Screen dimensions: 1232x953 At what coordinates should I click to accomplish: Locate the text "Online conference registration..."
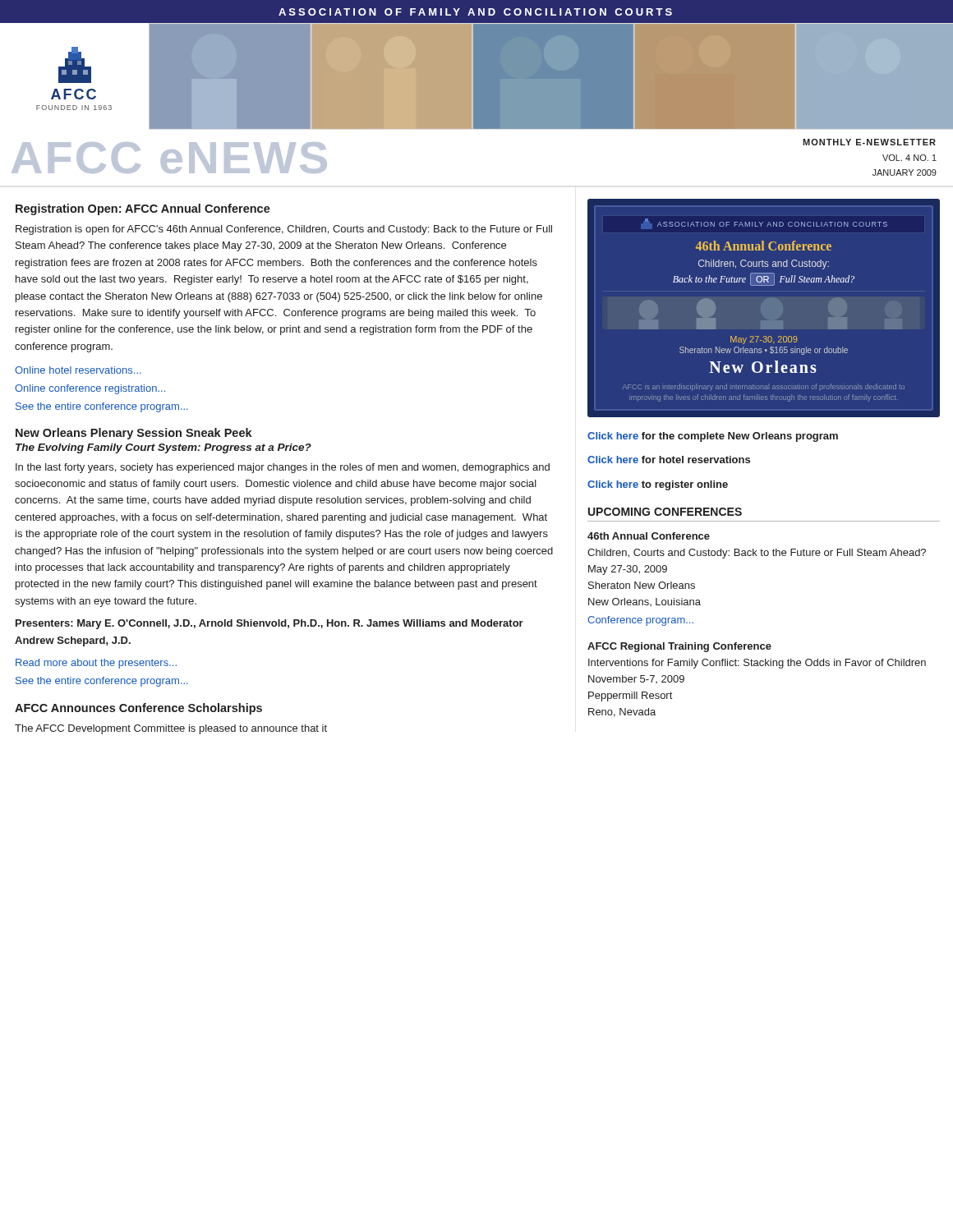coord(90,388)
